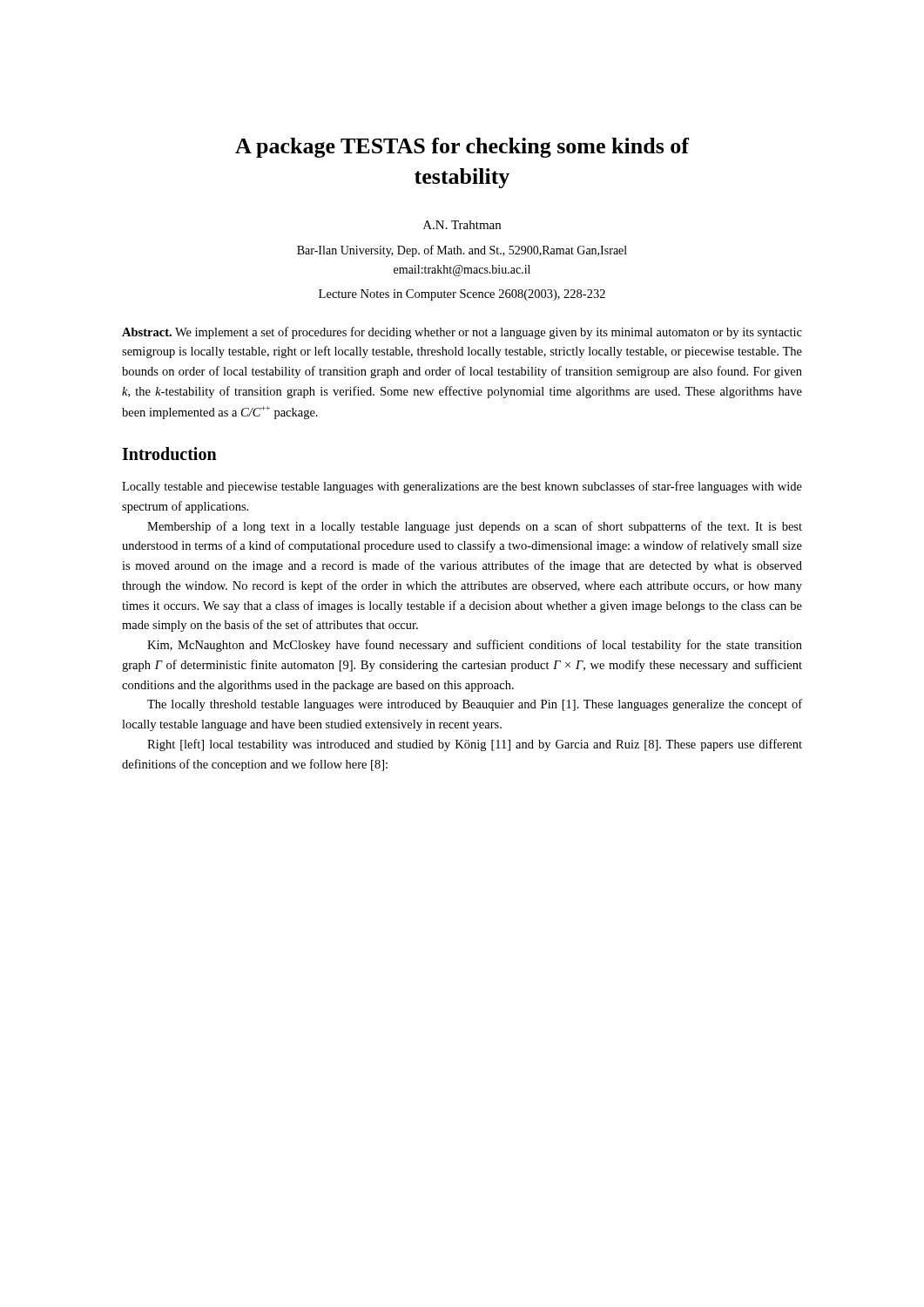Point to the block beginning "Locally testable and piecewise testable"

tap(462, 487)
